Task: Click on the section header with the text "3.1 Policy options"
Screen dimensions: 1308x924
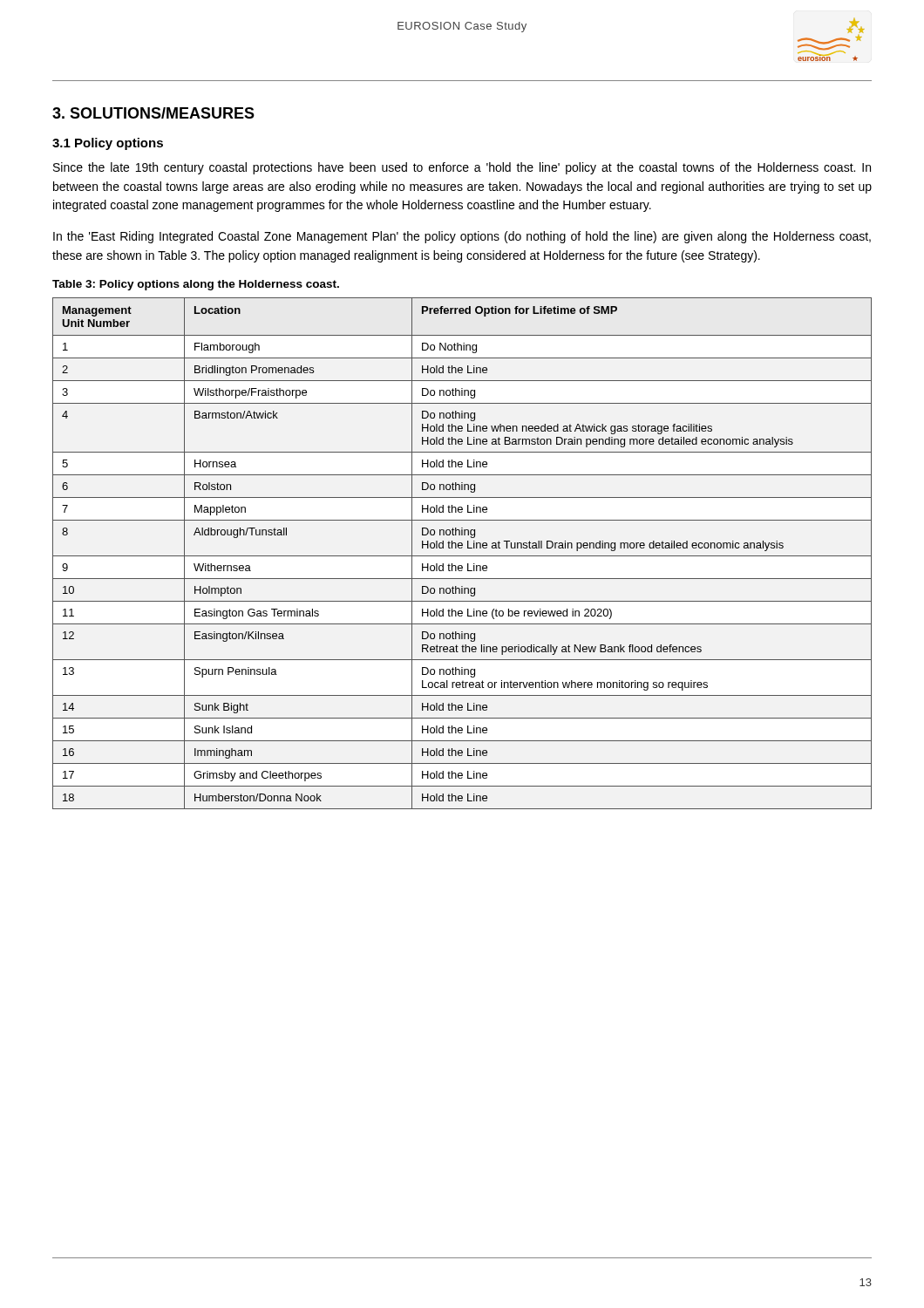Action: click(108, 143)
